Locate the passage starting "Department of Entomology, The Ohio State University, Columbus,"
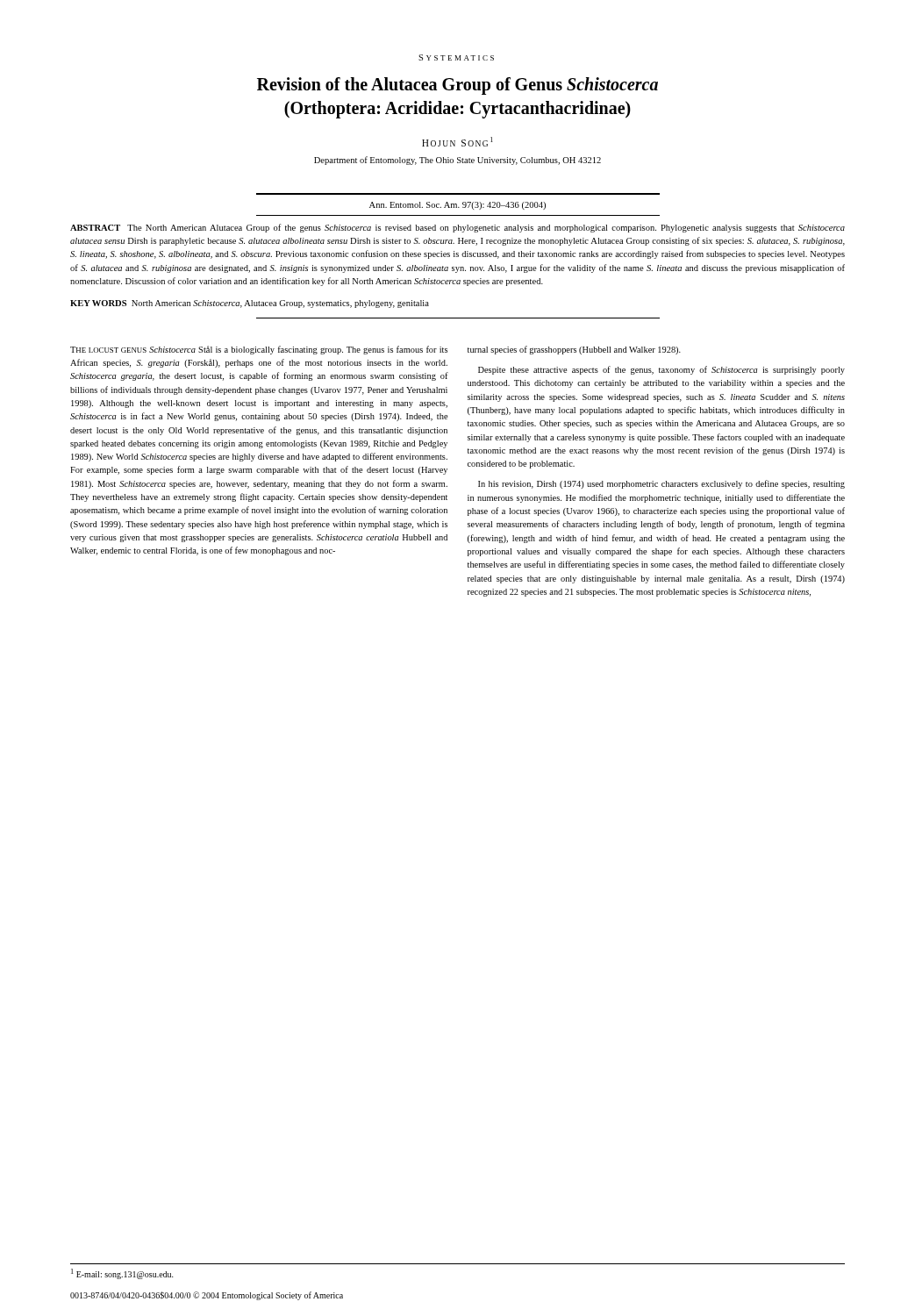 458,160
